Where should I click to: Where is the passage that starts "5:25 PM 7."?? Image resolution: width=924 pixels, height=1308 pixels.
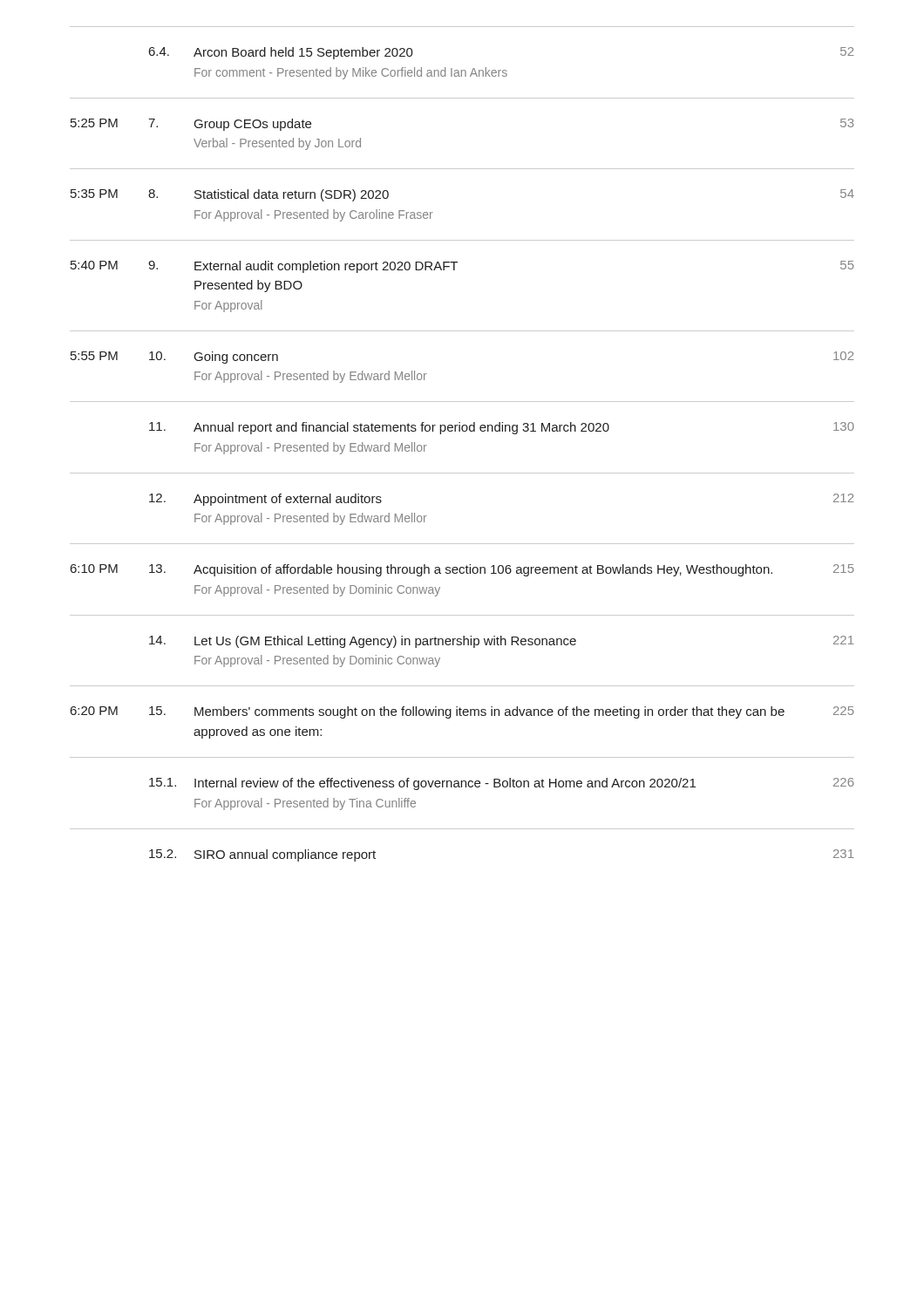click(90, 126)
